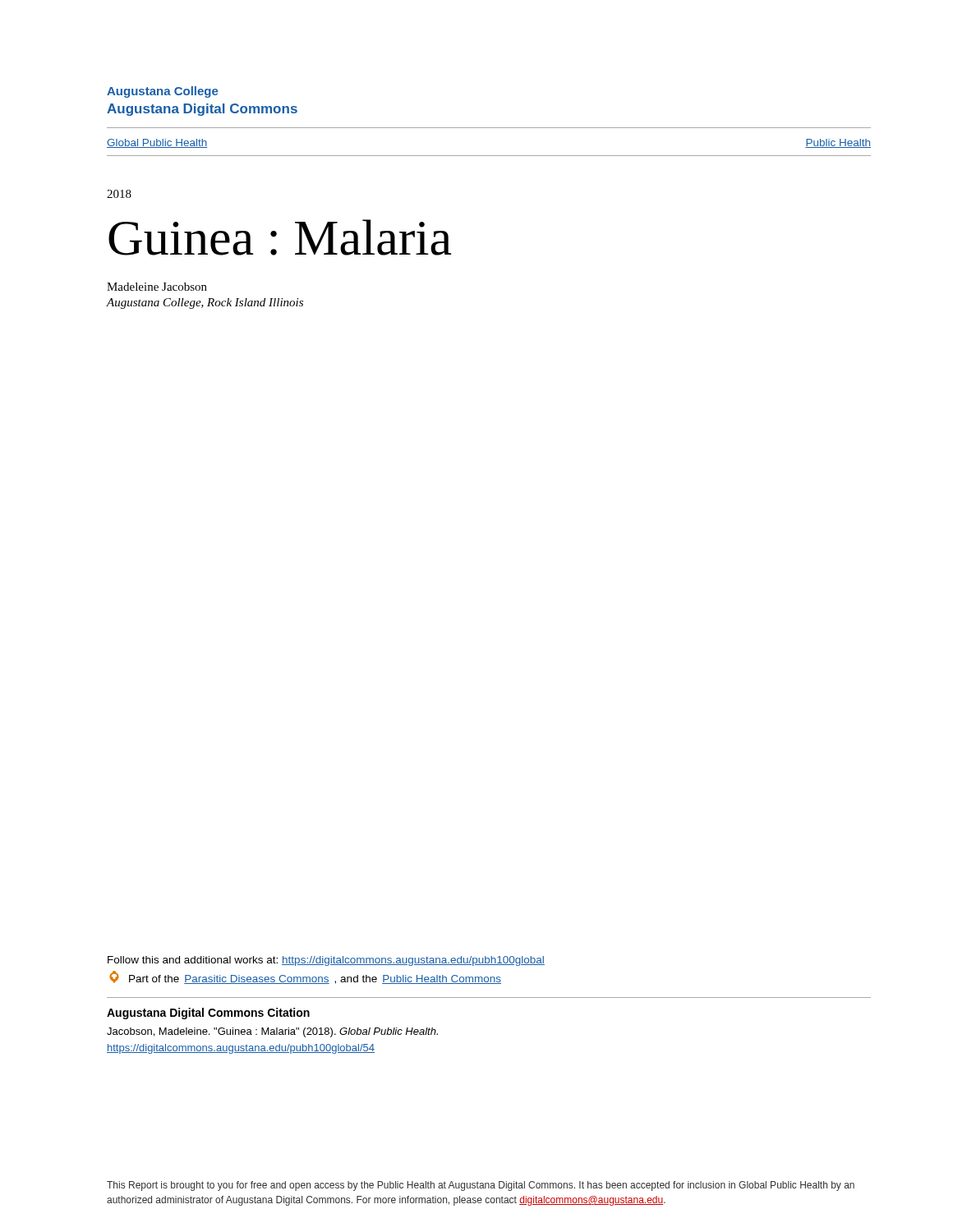
Task: Find "Augustana Digital Commons Citation" on this page
Action: coord(208,1013)
